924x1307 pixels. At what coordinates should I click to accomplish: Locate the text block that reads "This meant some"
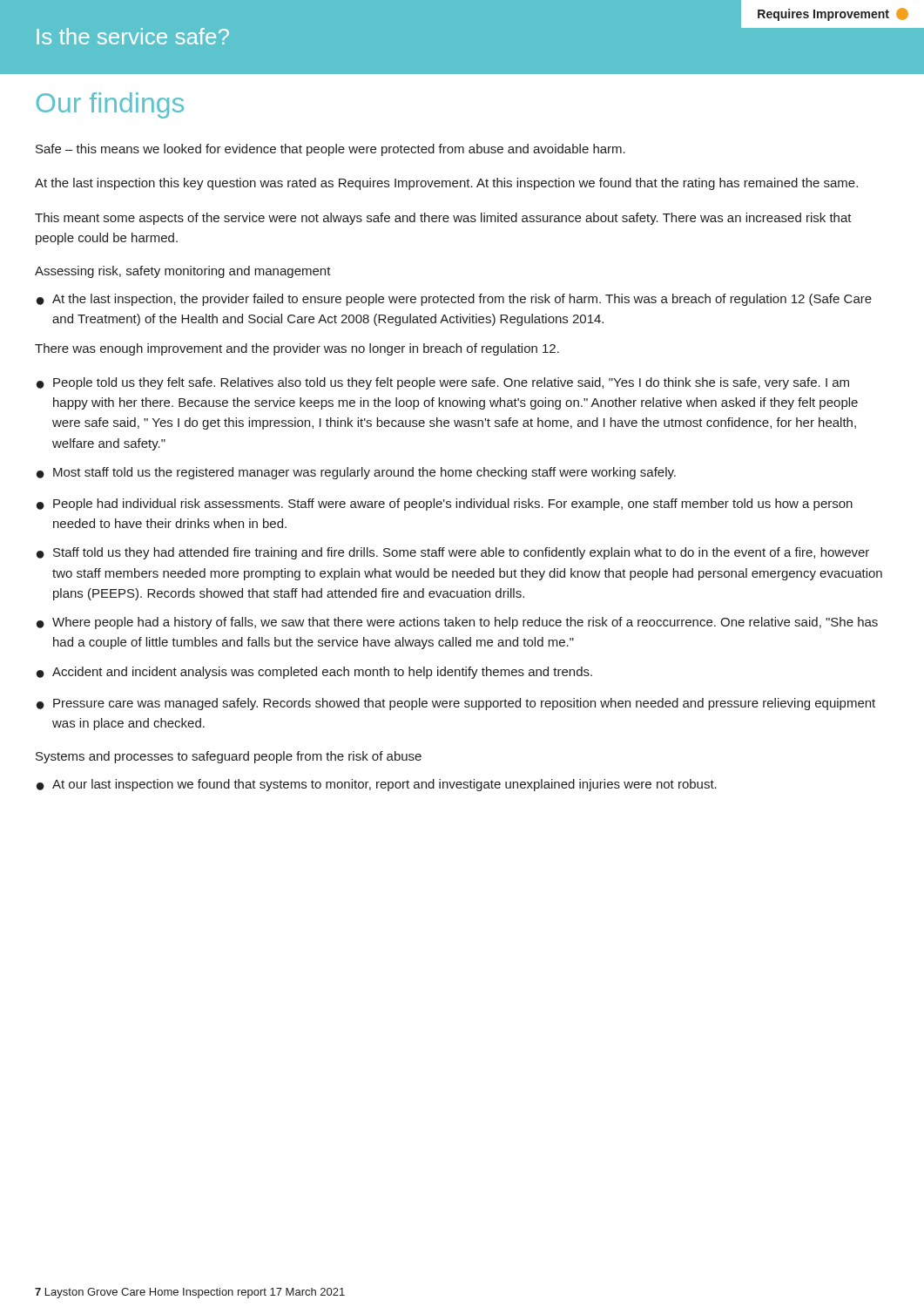(462, 227)
